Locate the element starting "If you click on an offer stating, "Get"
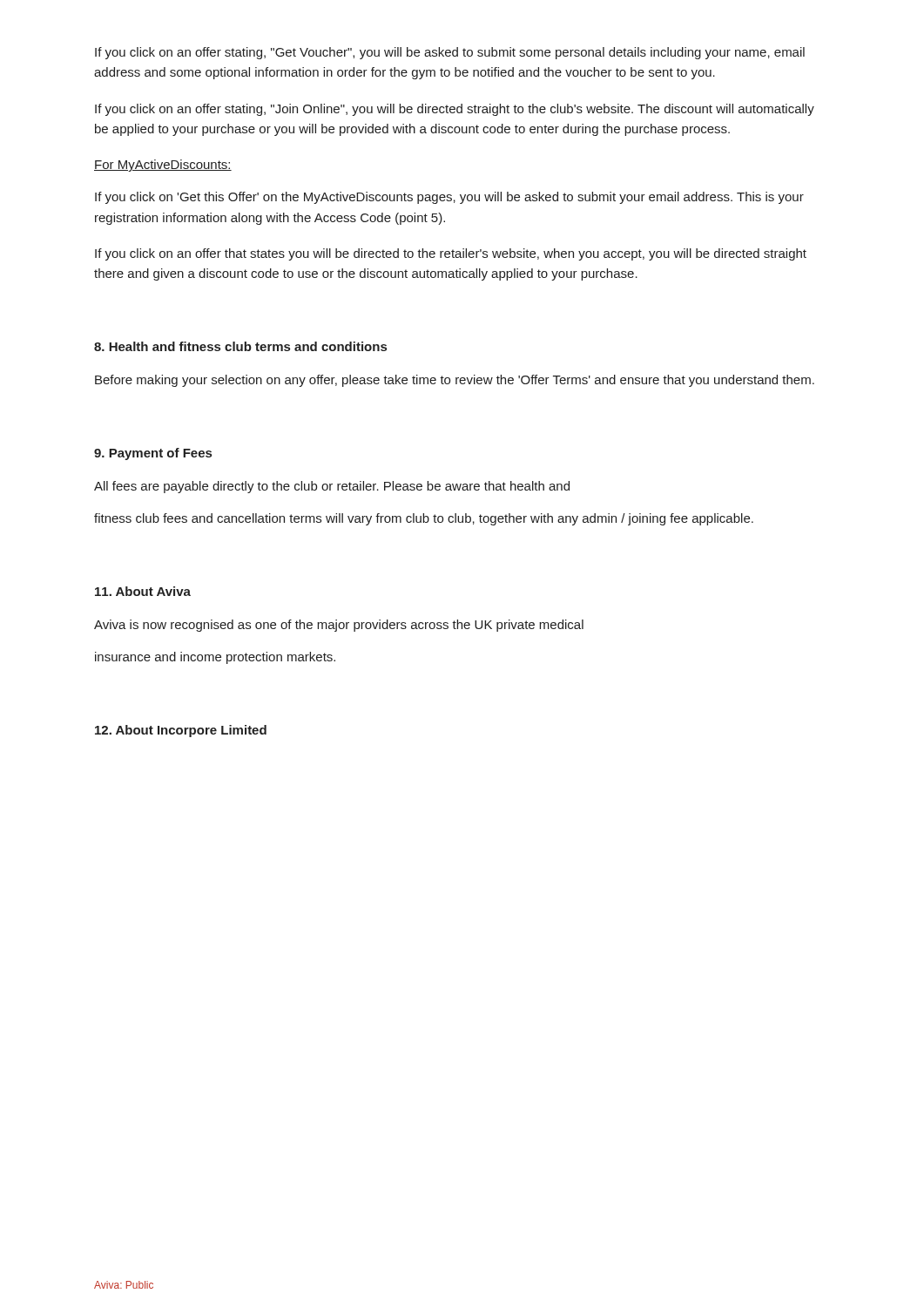This screenshot has height=1307, width=924. [x=450, y=62]
